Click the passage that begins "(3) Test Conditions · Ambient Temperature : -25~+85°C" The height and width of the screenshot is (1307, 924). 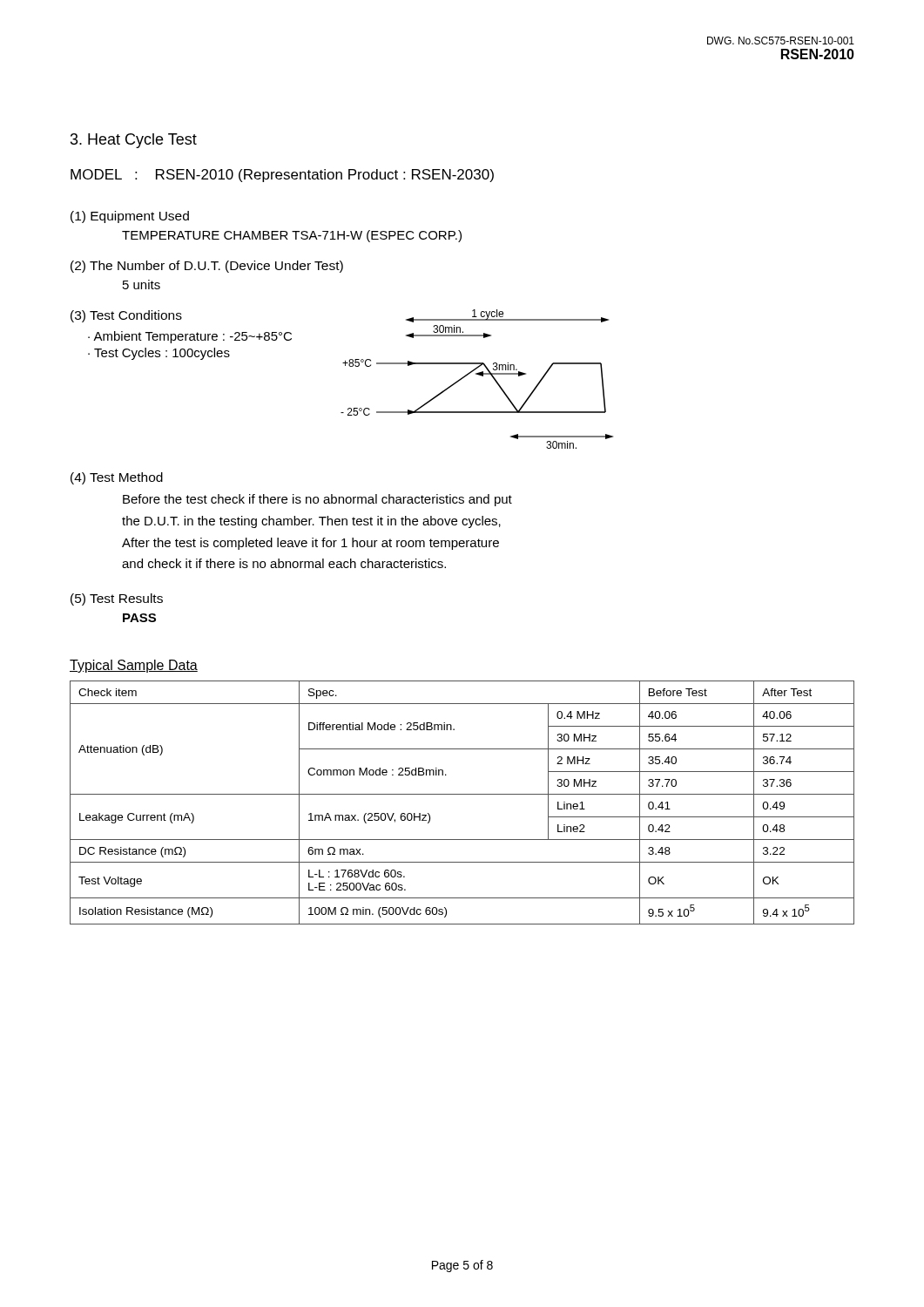(x=187, y=334)
